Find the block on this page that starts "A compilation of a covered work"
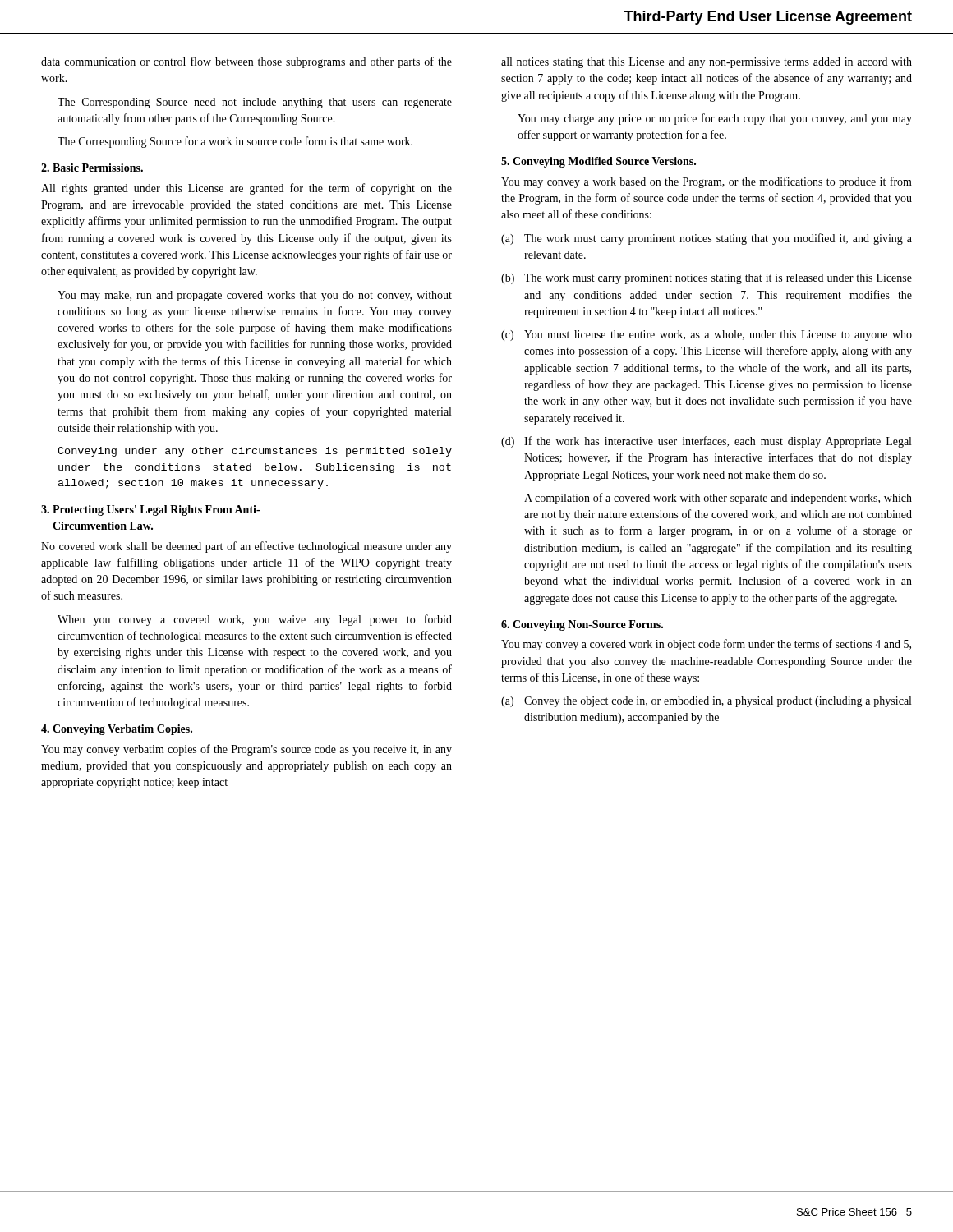This screenshot has width=953, height=1232. point(718,549)
